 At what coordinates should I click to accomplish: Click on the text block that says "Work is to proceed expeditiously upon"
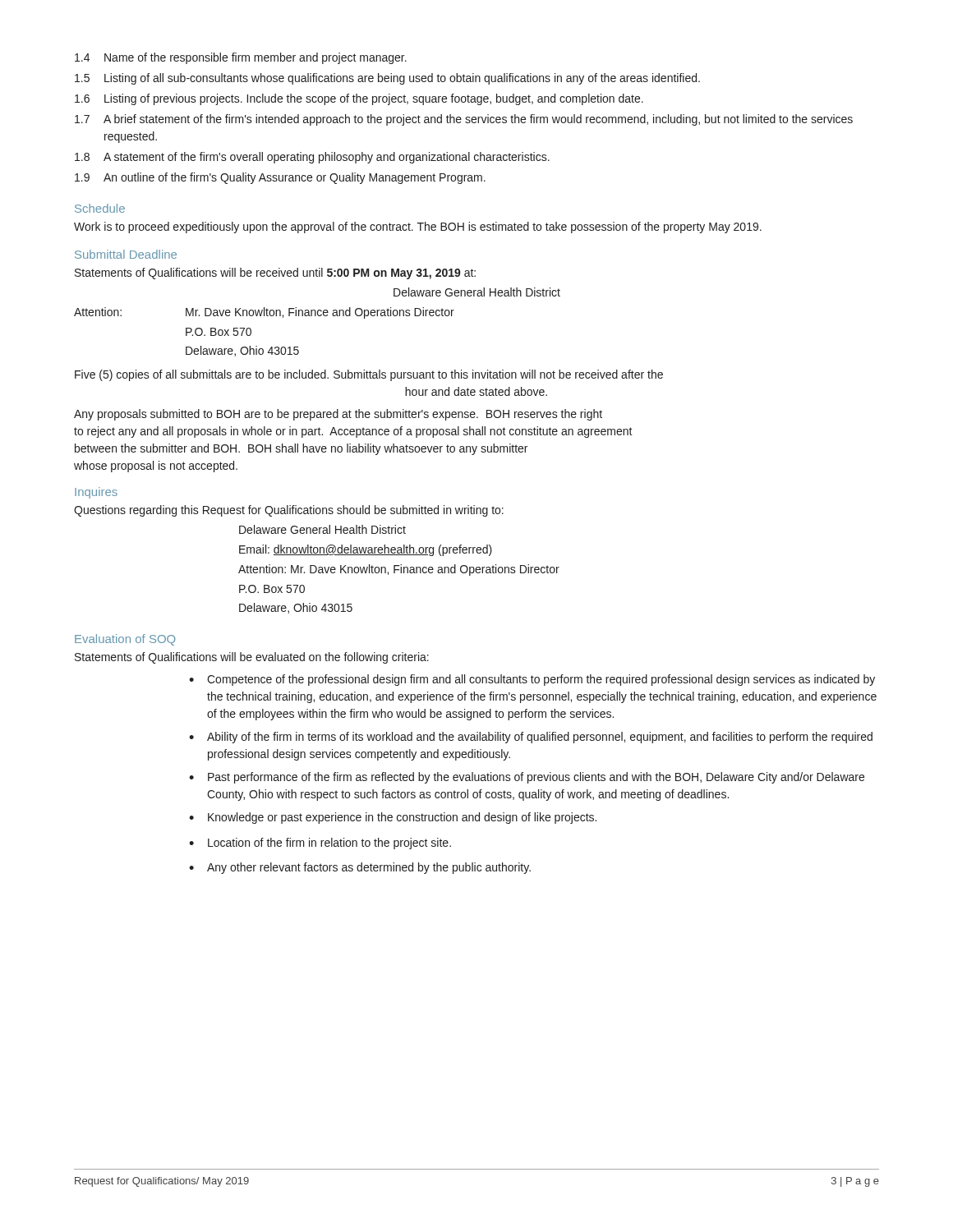pyautogui.click(x=418, y=227)
